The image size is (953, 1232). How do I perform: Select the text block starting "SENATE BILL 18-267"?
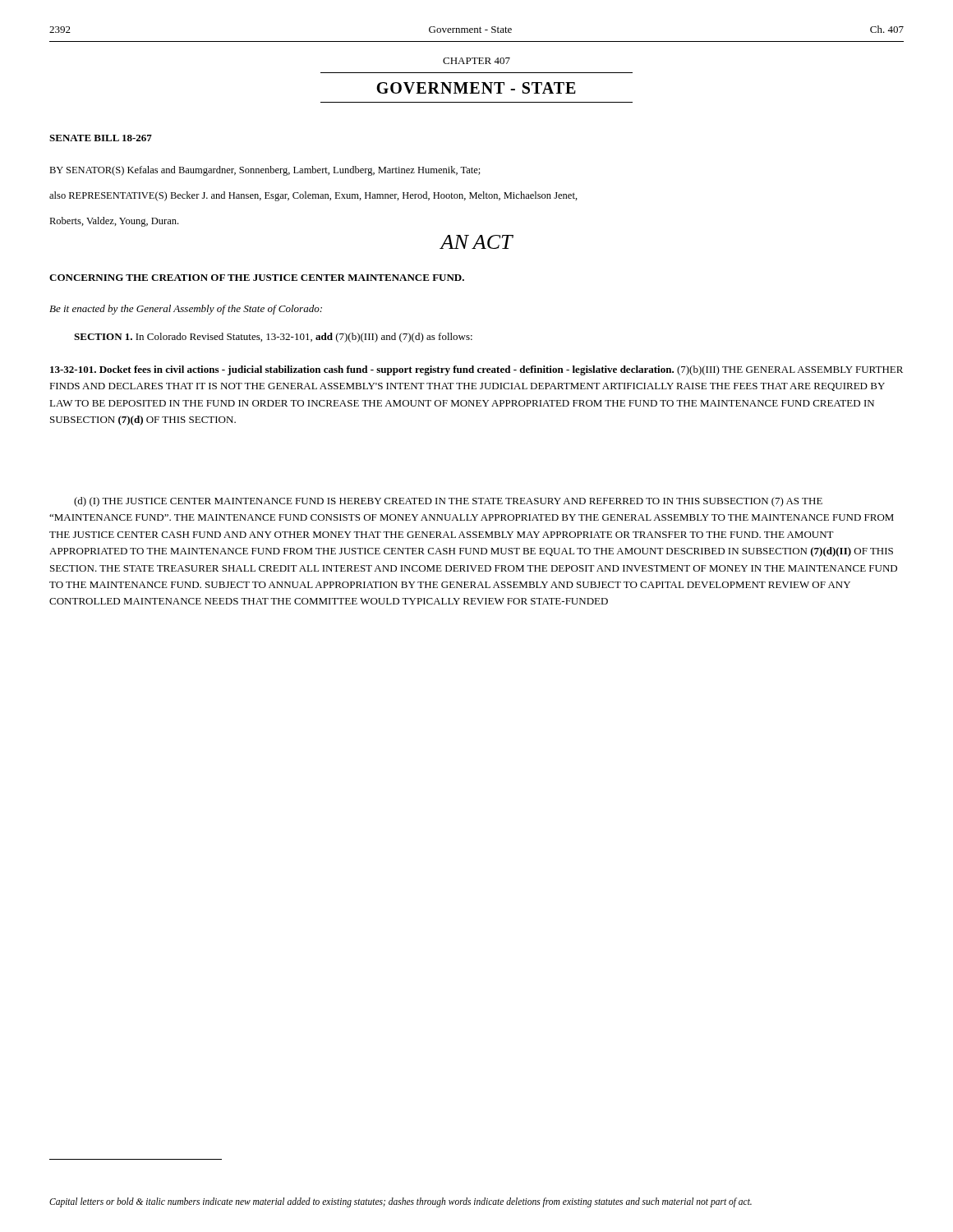tap(101, 138)
